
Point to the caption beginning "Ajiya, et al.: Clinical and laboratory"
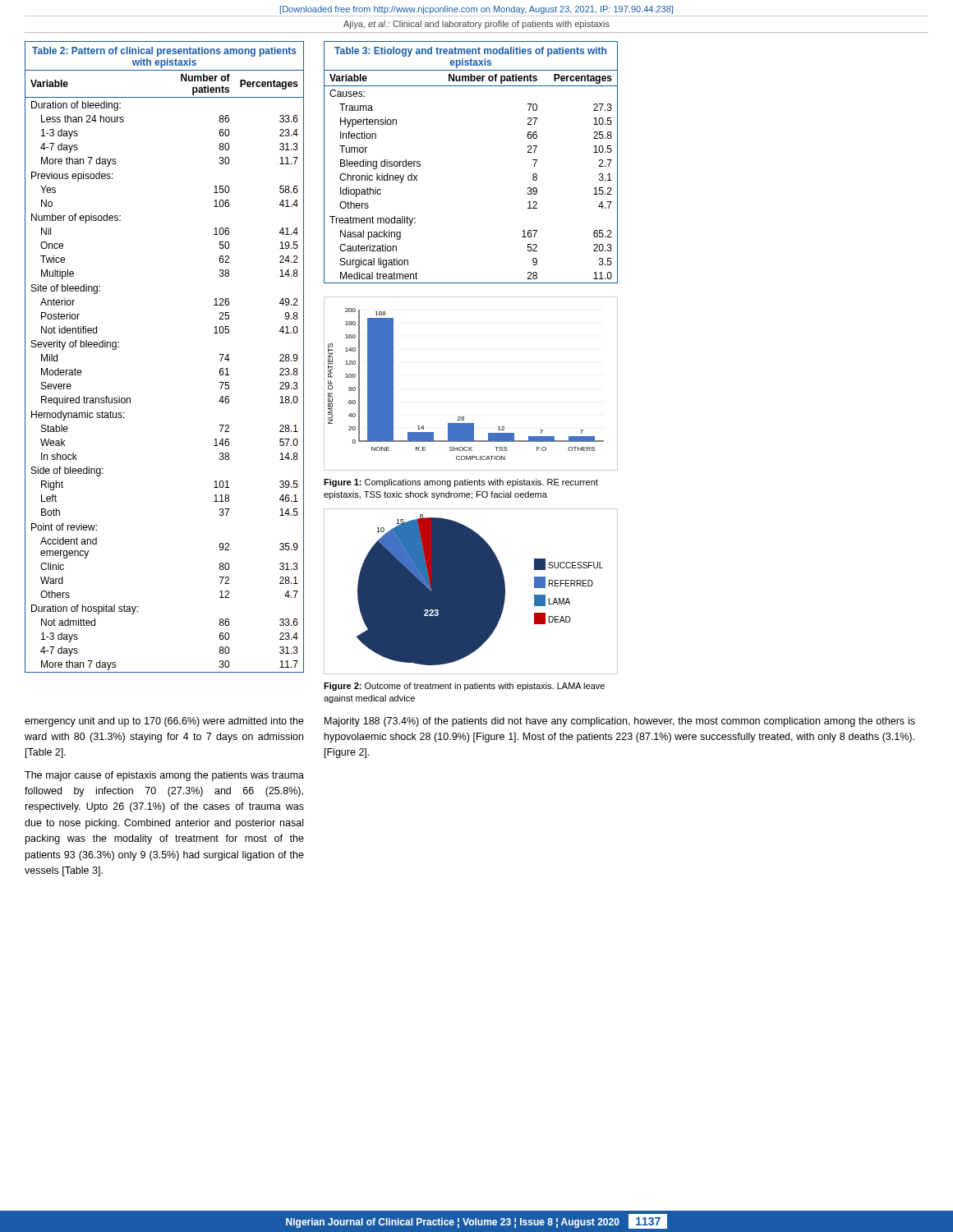[x=476, y=24]
